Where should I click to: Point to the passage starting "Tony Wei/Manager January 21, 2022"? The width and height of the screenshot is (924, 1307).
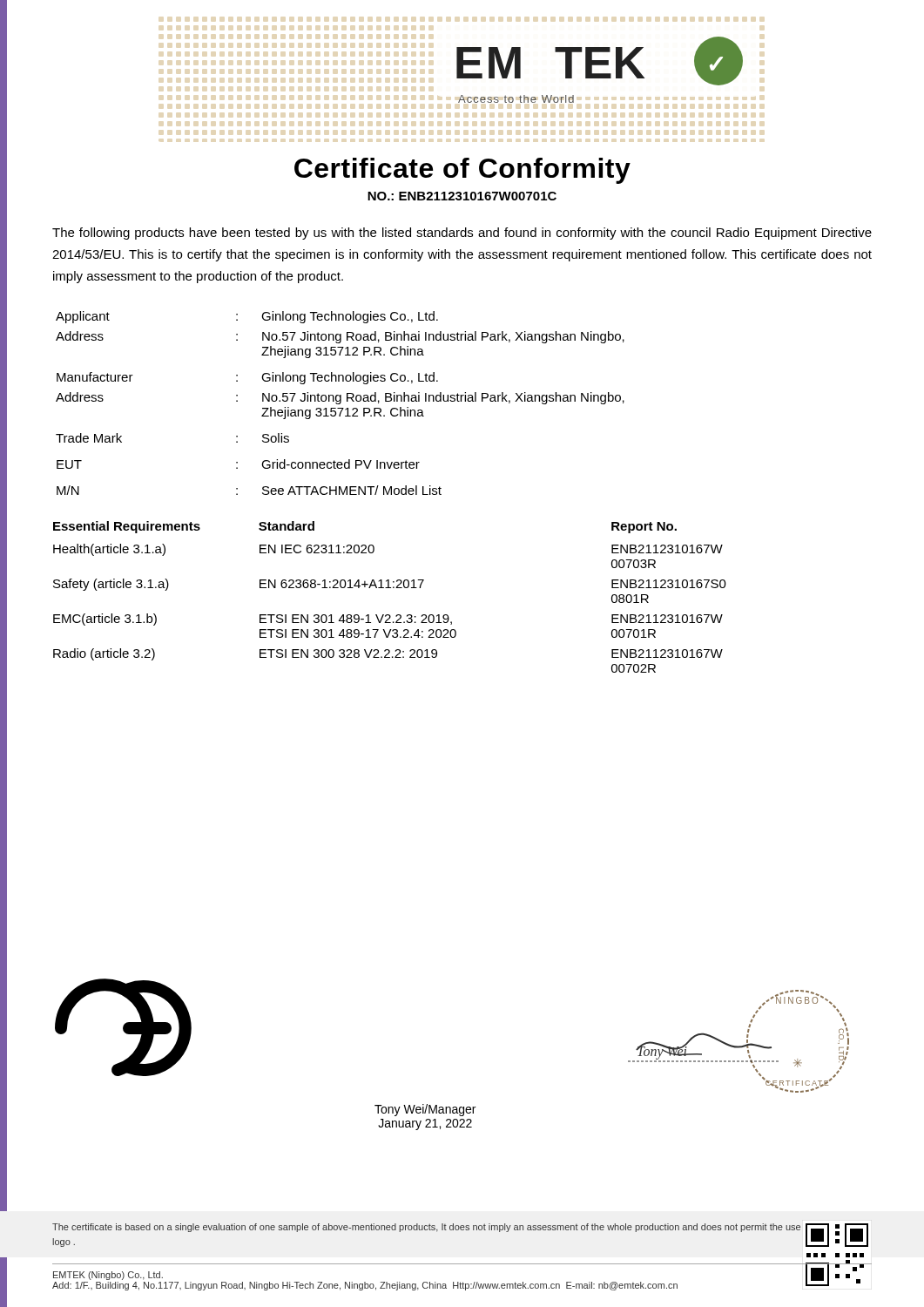coord(425,1116)
